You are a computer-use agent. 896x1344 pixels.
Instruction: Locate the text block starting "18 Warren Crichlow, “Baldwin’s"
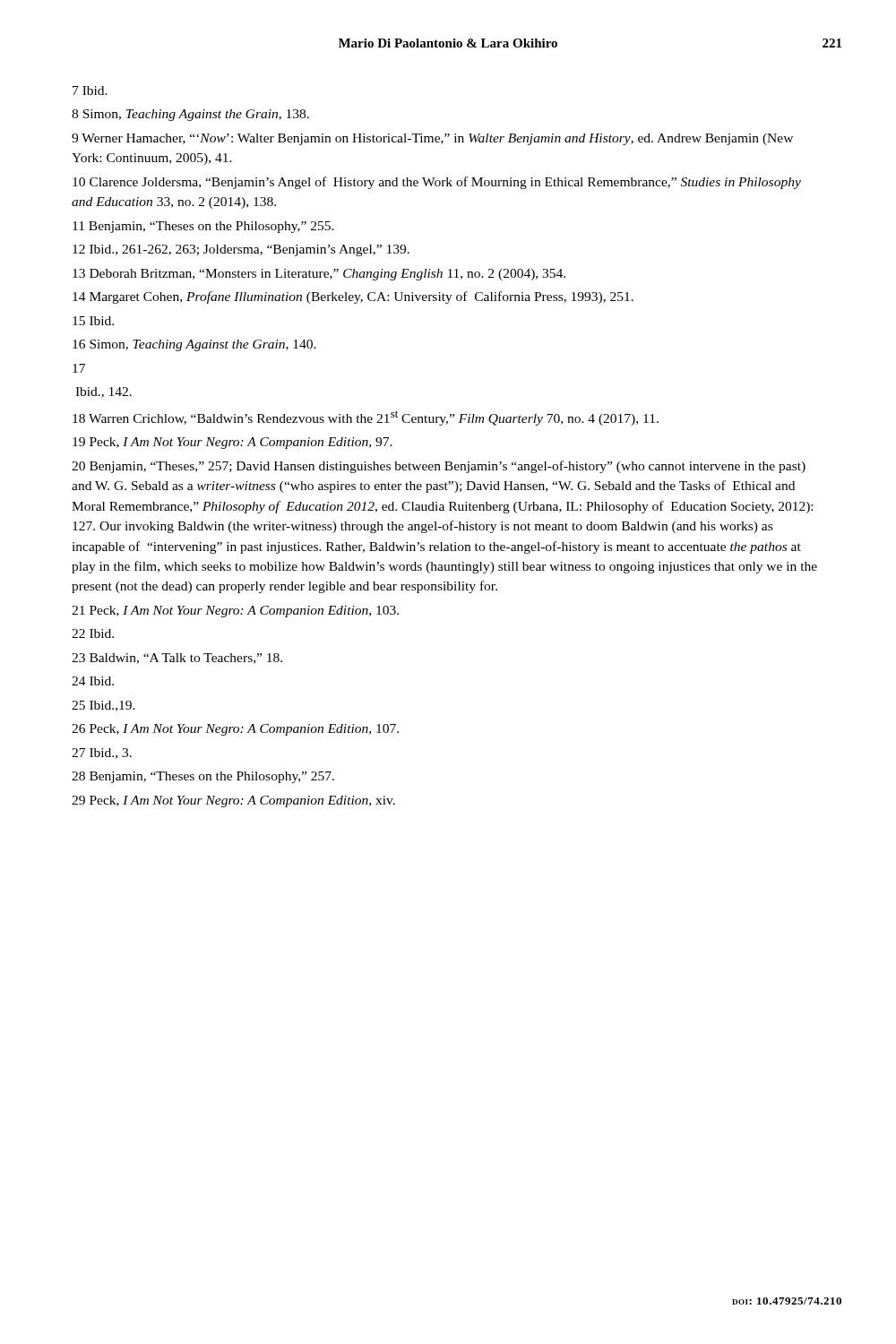(365, 416)
